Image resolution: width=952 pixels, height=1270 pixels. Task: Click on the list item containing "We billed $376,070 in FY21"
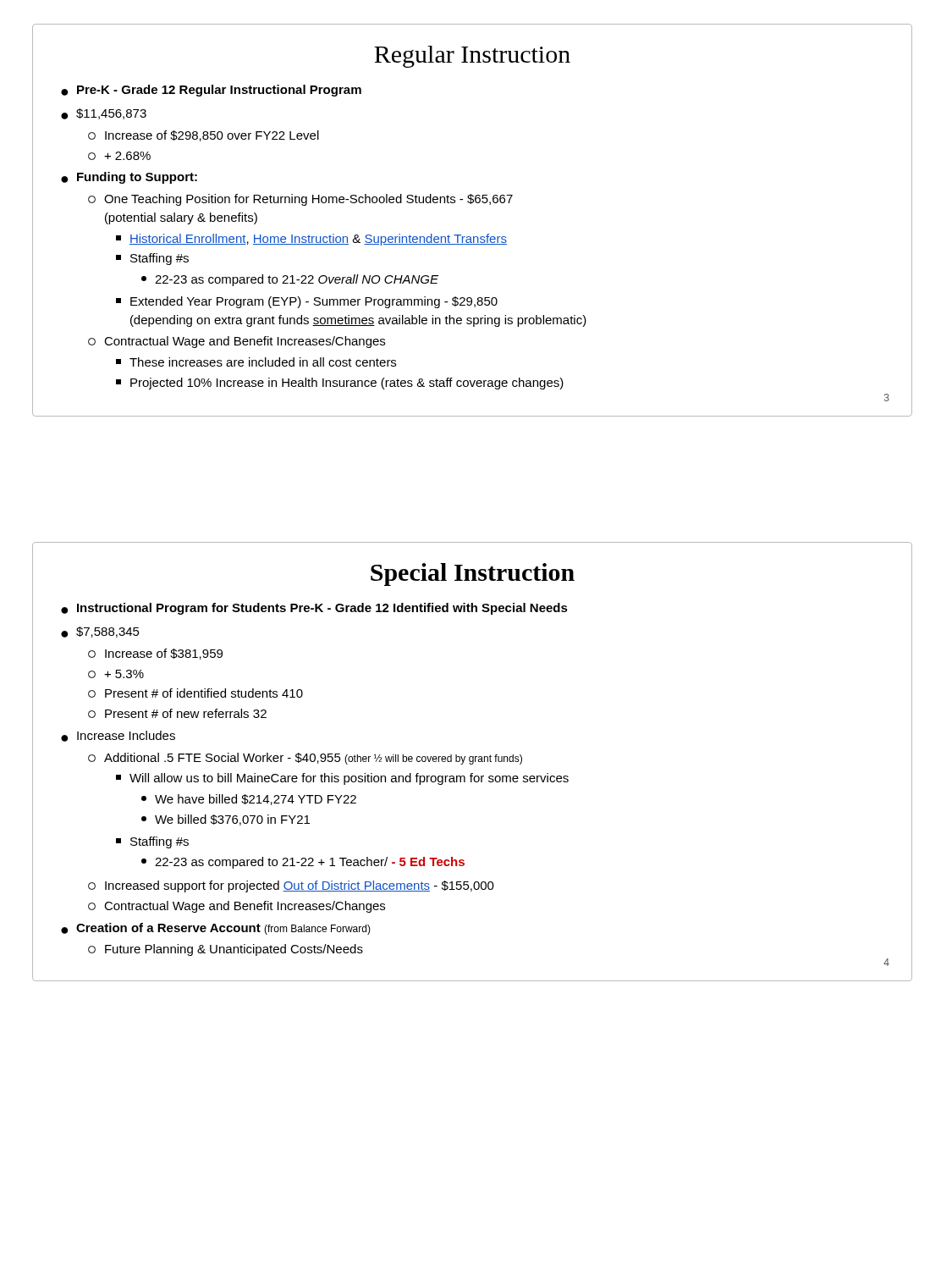[x=226, y=820]
